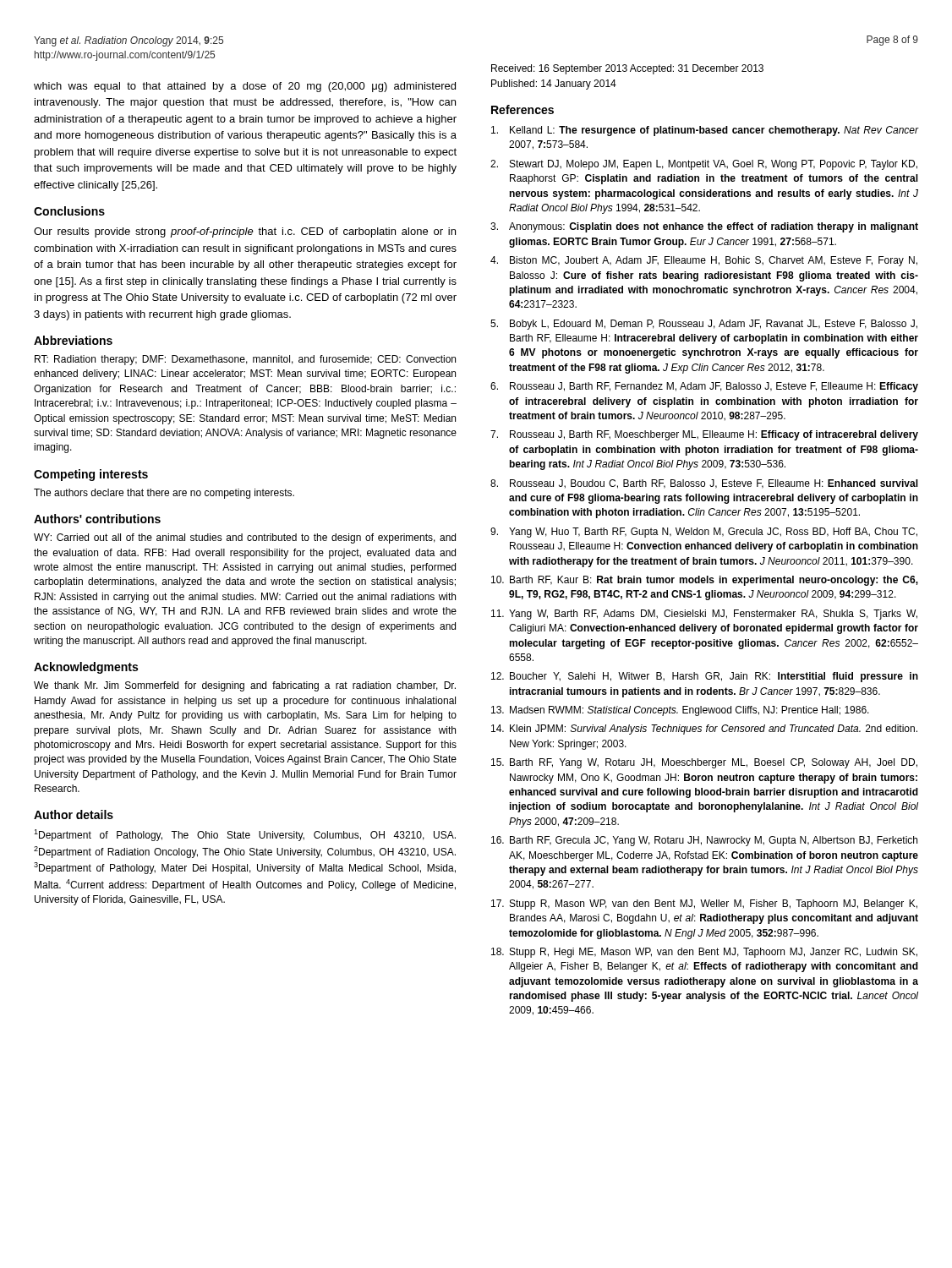Locate the list item with the text "9. Yang W, Huo T, Barth"
The image size is (952, 1268).
(x=704, y=547)
